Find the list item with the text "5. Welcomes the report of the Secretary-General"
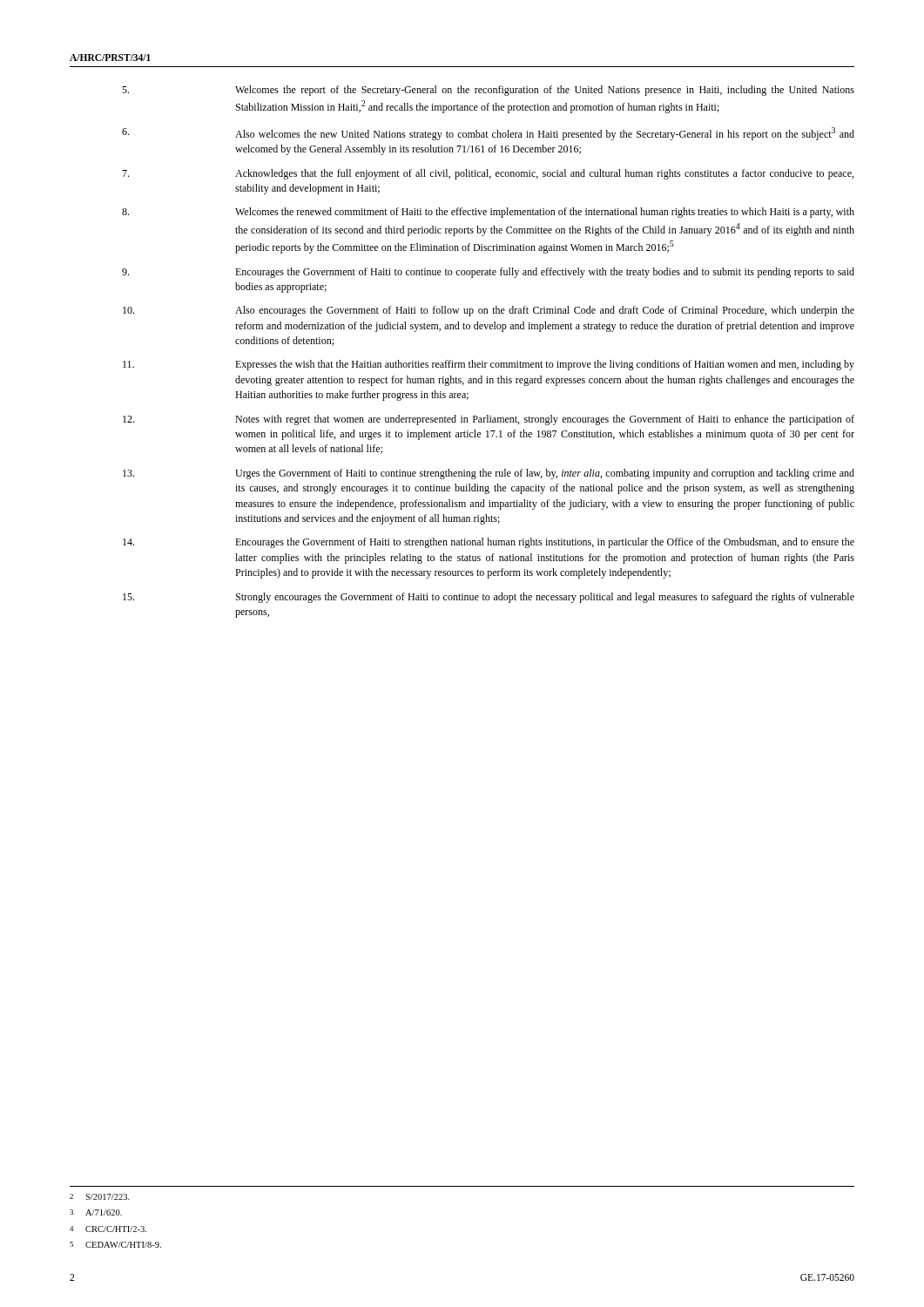Viewport: 924px width, 1307px height. click(462, 99)
